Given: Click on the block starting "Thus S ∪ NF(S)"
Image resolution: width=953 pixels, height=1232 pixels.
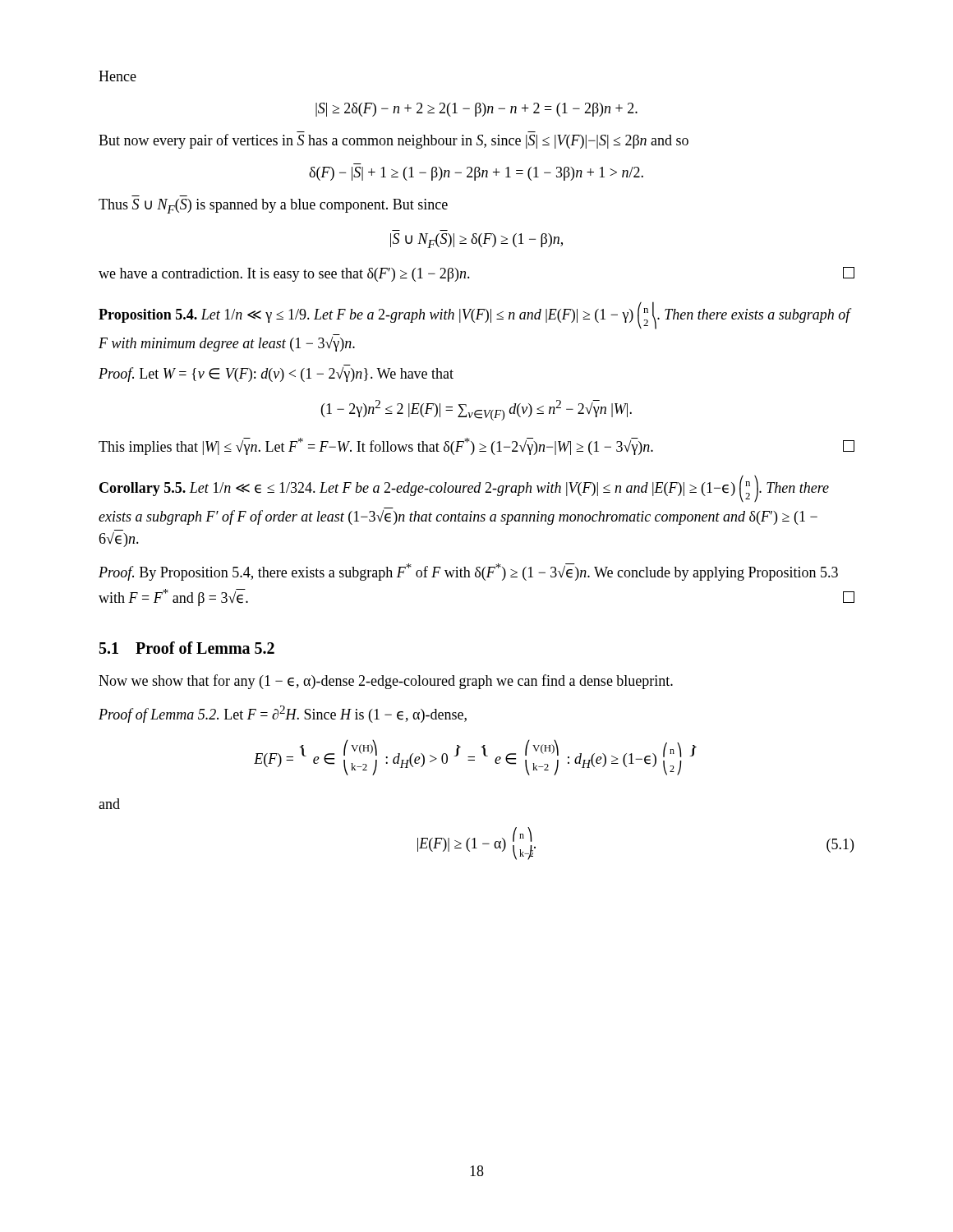Looking at the screenshot, I should pos(273,206).
